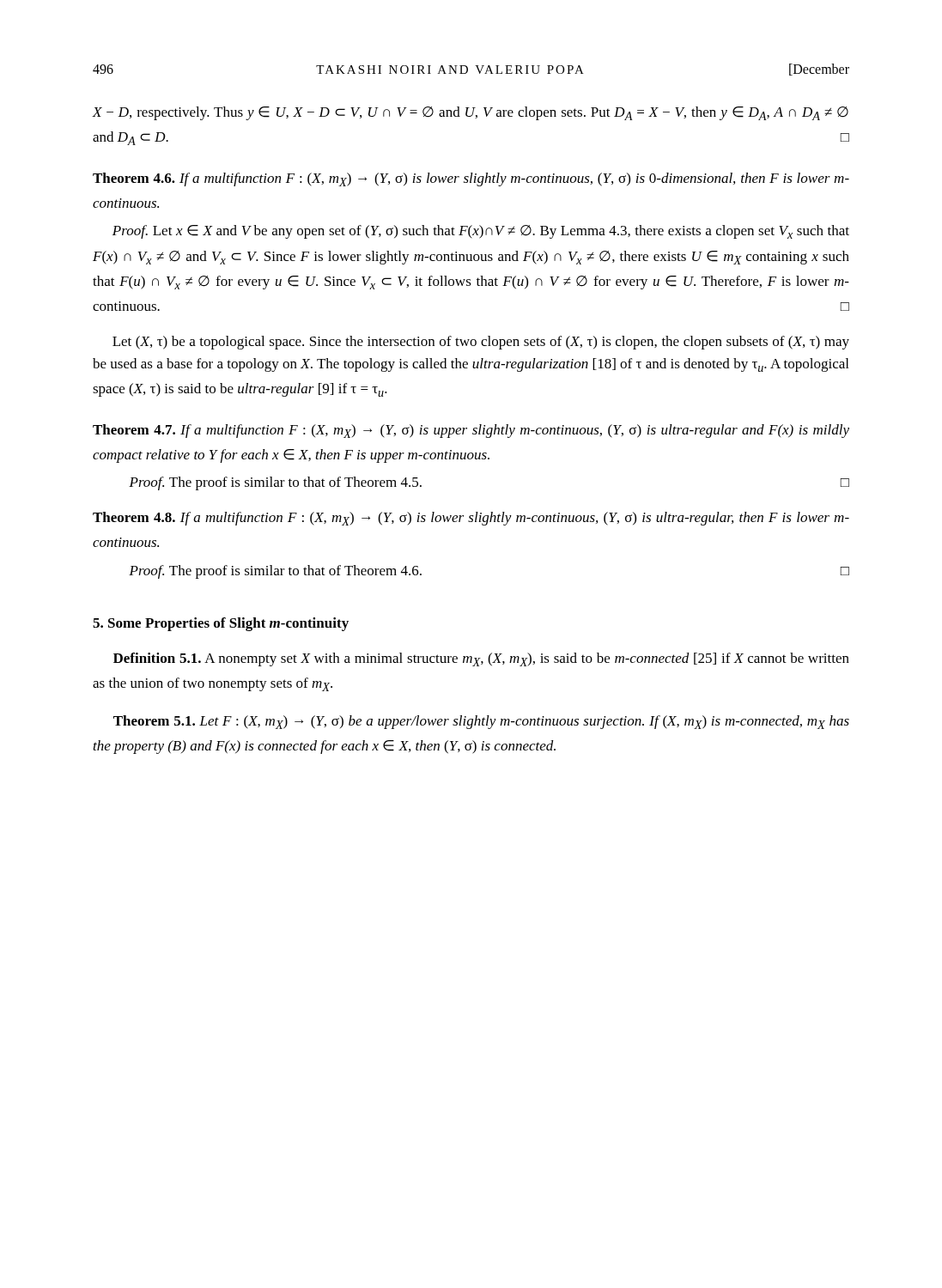Image resolution: width=942 pixels, height=1288 pixels.
Task: Click on the section header that says "5. Some Properties of Slight"
Action: (221, 623)
